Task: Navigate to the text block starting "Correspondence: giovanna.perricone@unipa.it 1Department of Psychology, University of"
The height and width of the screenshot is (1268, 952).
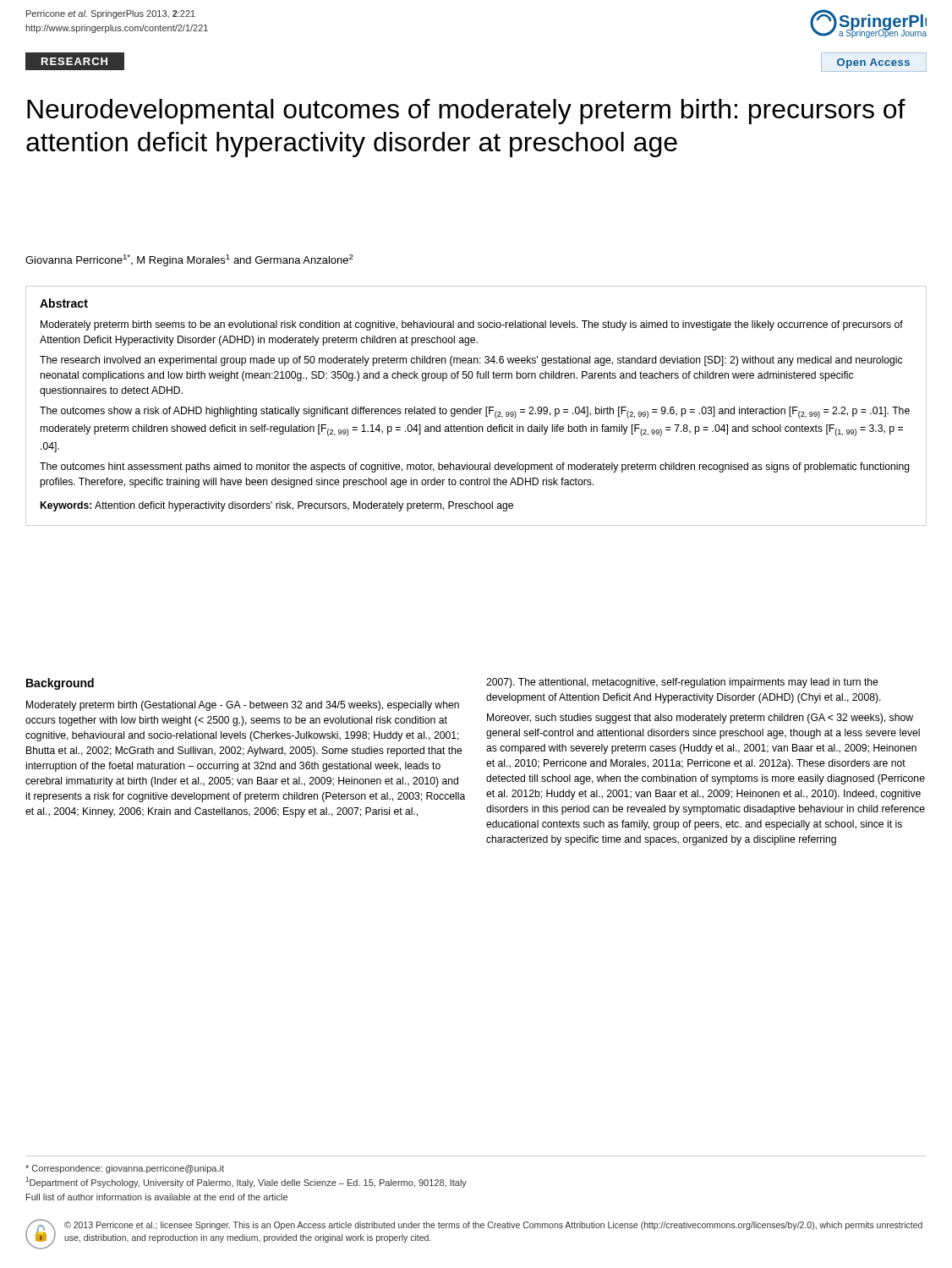Action: pos(246,1182)
